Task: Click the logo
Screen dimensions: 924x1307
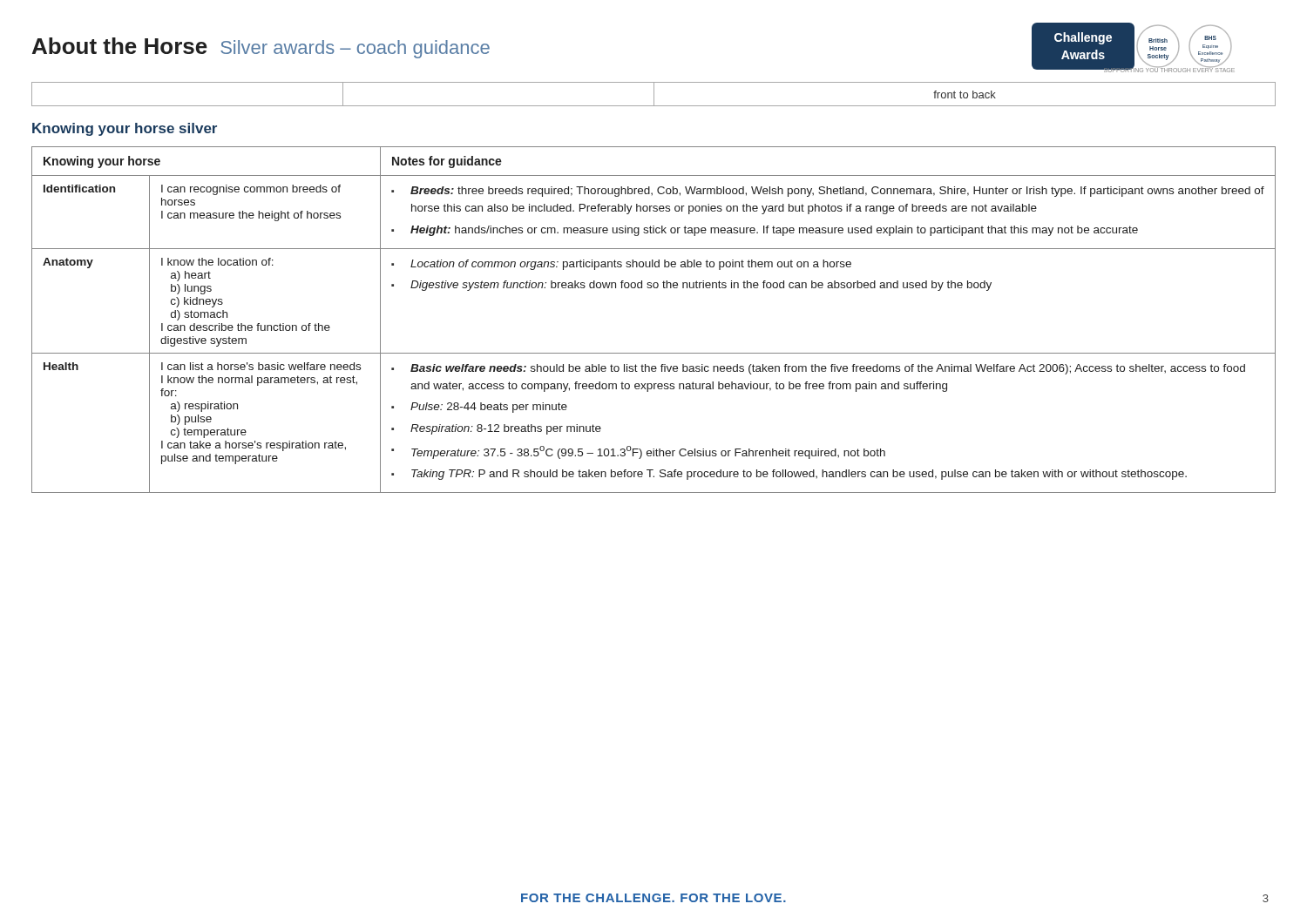Action: (1154, 46)
